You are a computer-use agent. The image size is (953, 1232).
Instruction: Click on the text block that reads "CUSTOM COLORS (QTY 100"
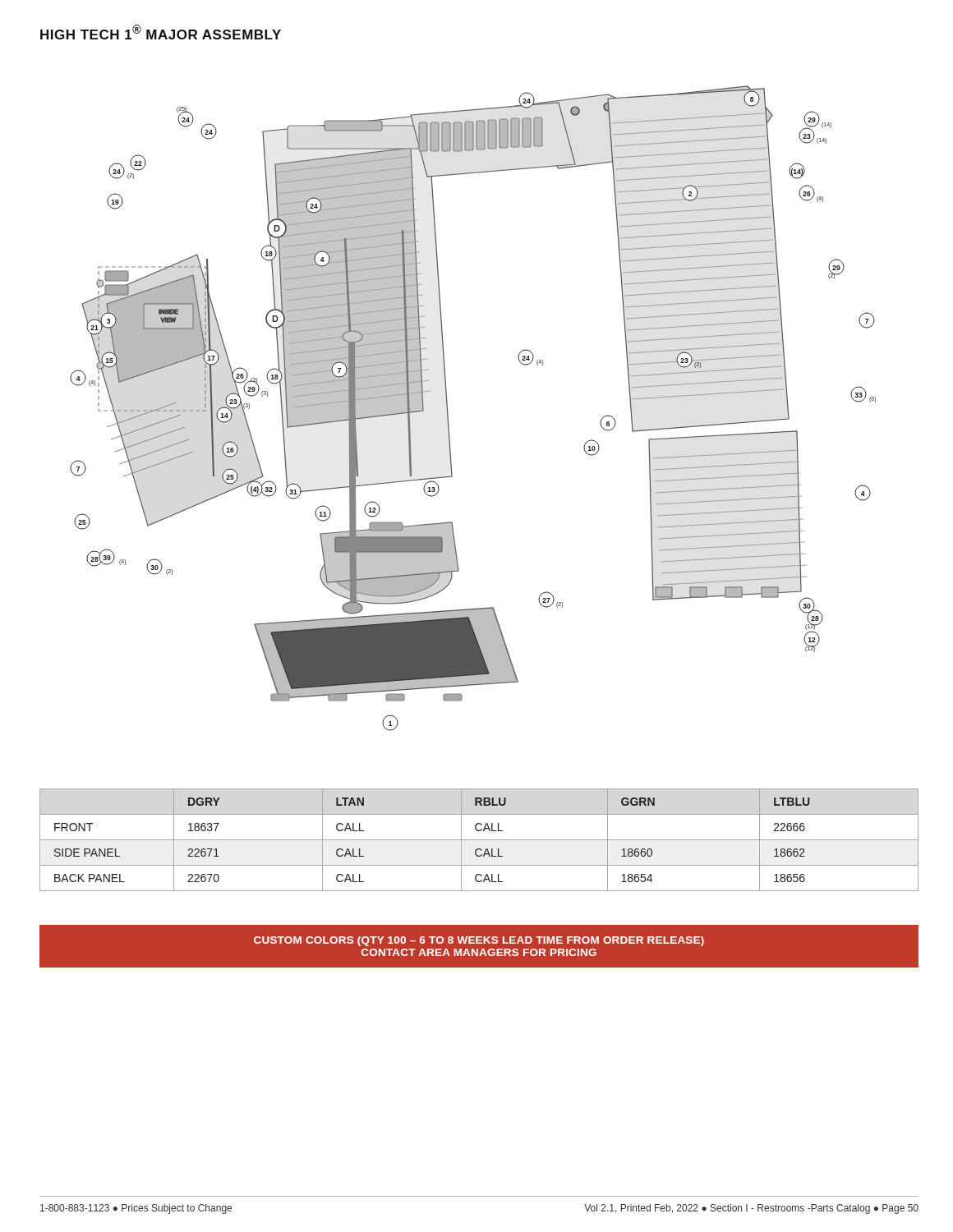(x=479, y=946)
